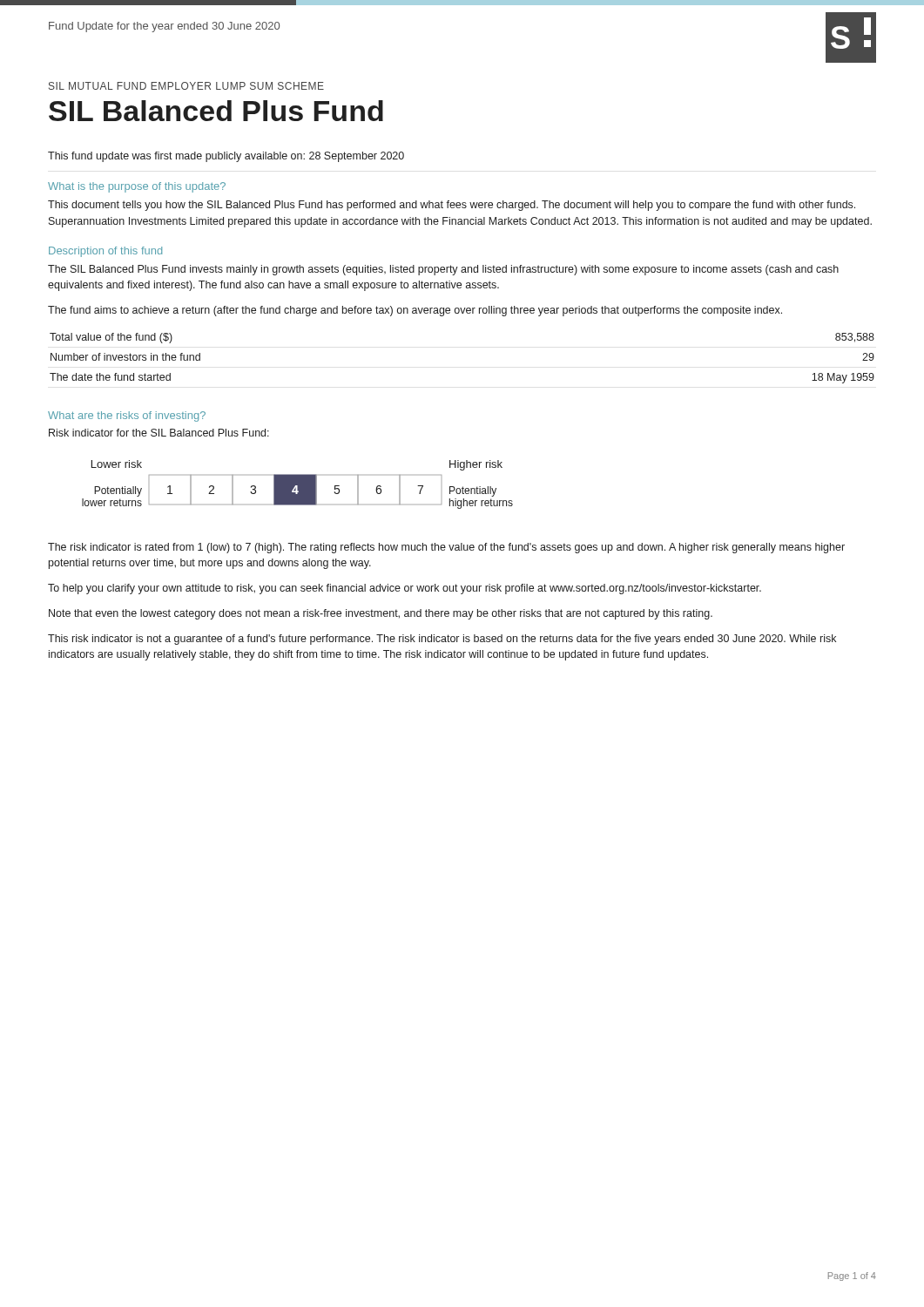This screenshot has height=1307, width=924.
Task: Where is the passage that starts "The risk indicator is rated from"?
Action: click(446, 555)
